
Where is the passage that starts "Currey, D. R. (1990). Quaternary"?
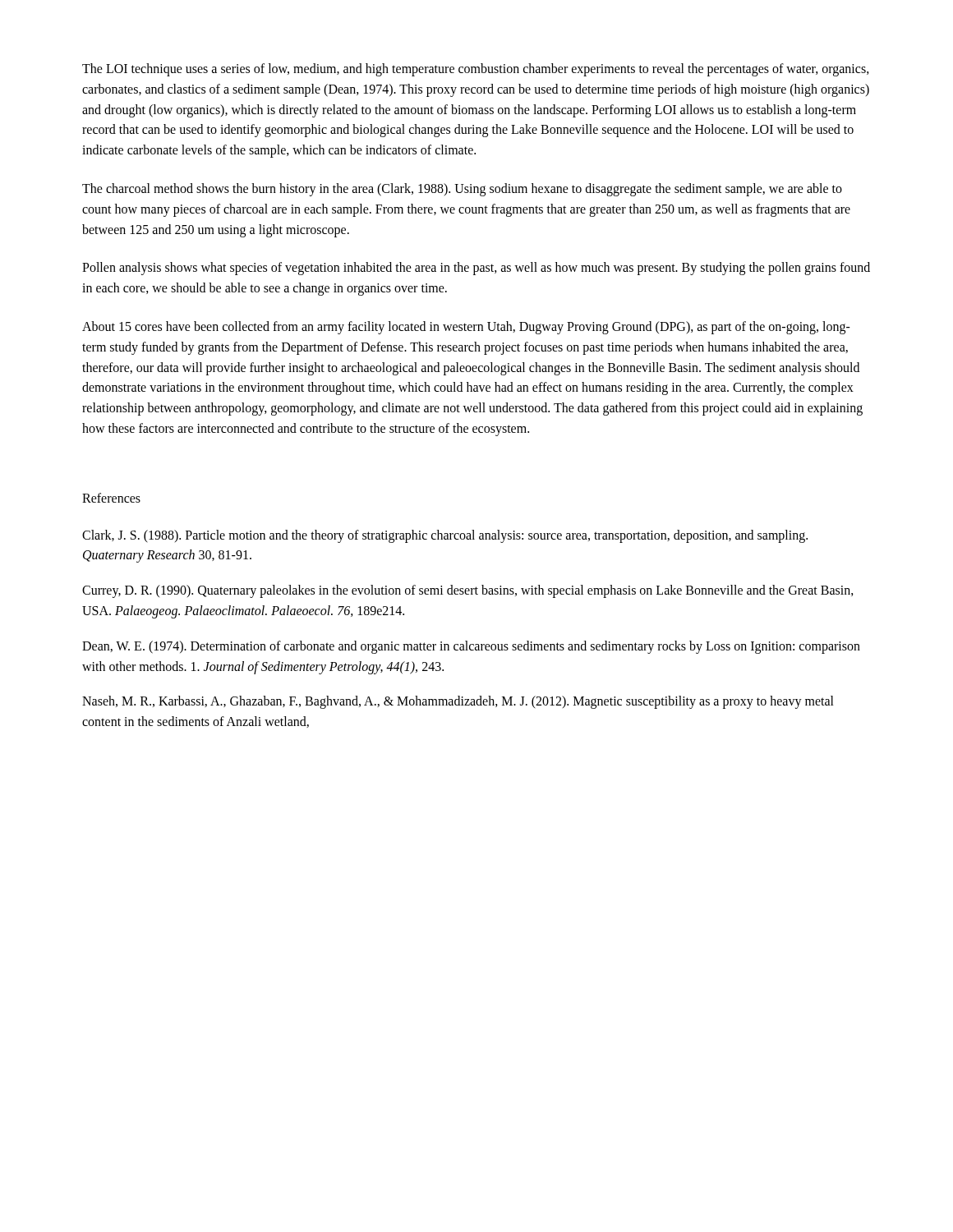(468, 600)
